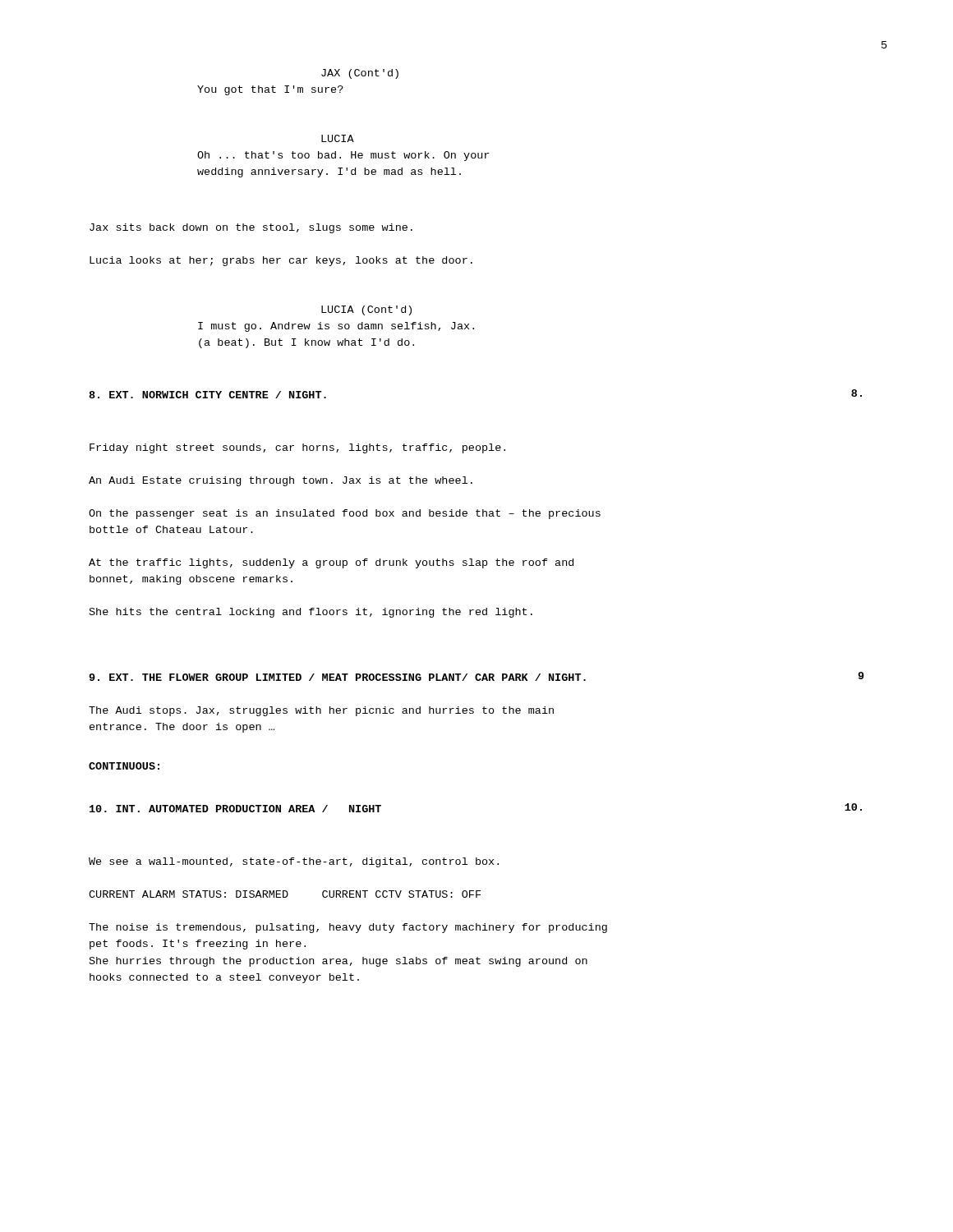The height and width of the screenshot is (1232, 953).
Task: Navigate to the element starting "9. EXT. THE FLOWER GROUP LIMITED /"
Action: pos(338,678)
